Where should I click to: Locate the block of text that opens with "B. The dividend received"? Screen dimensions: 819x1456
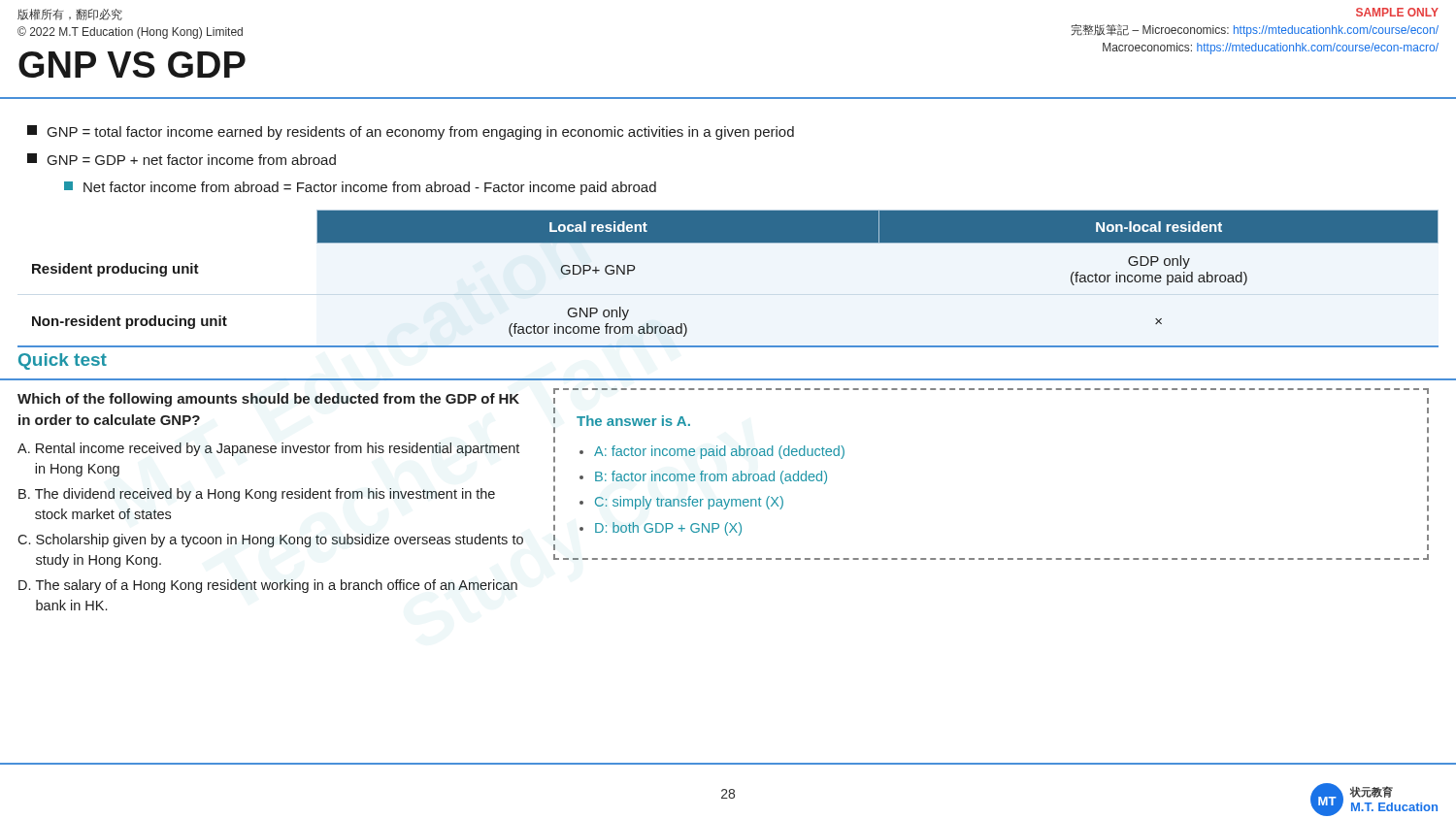pos(275,504)
